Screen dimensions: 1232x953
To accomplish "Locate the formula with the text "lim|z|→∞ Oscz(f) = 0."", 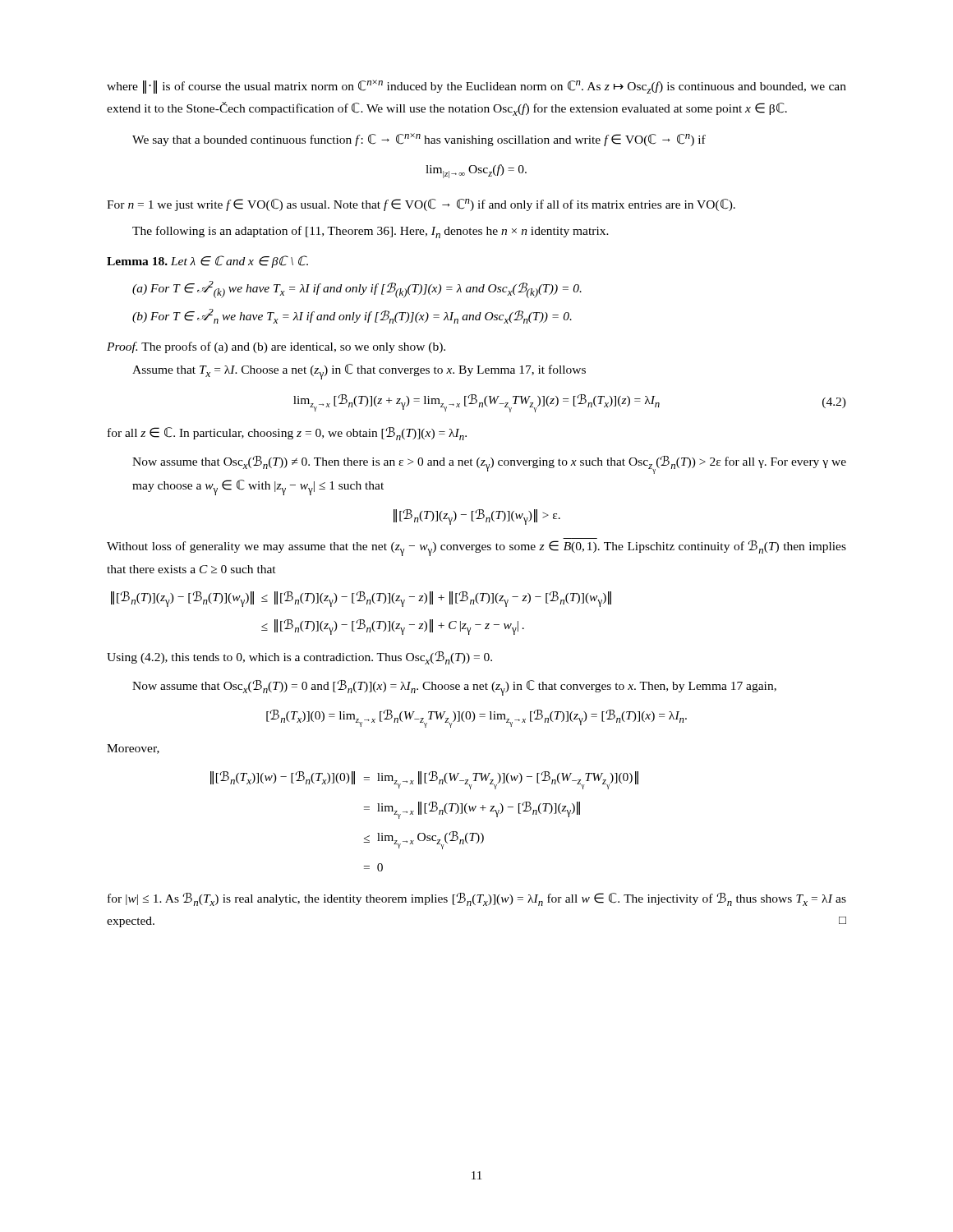I will [x=476, y=170].
